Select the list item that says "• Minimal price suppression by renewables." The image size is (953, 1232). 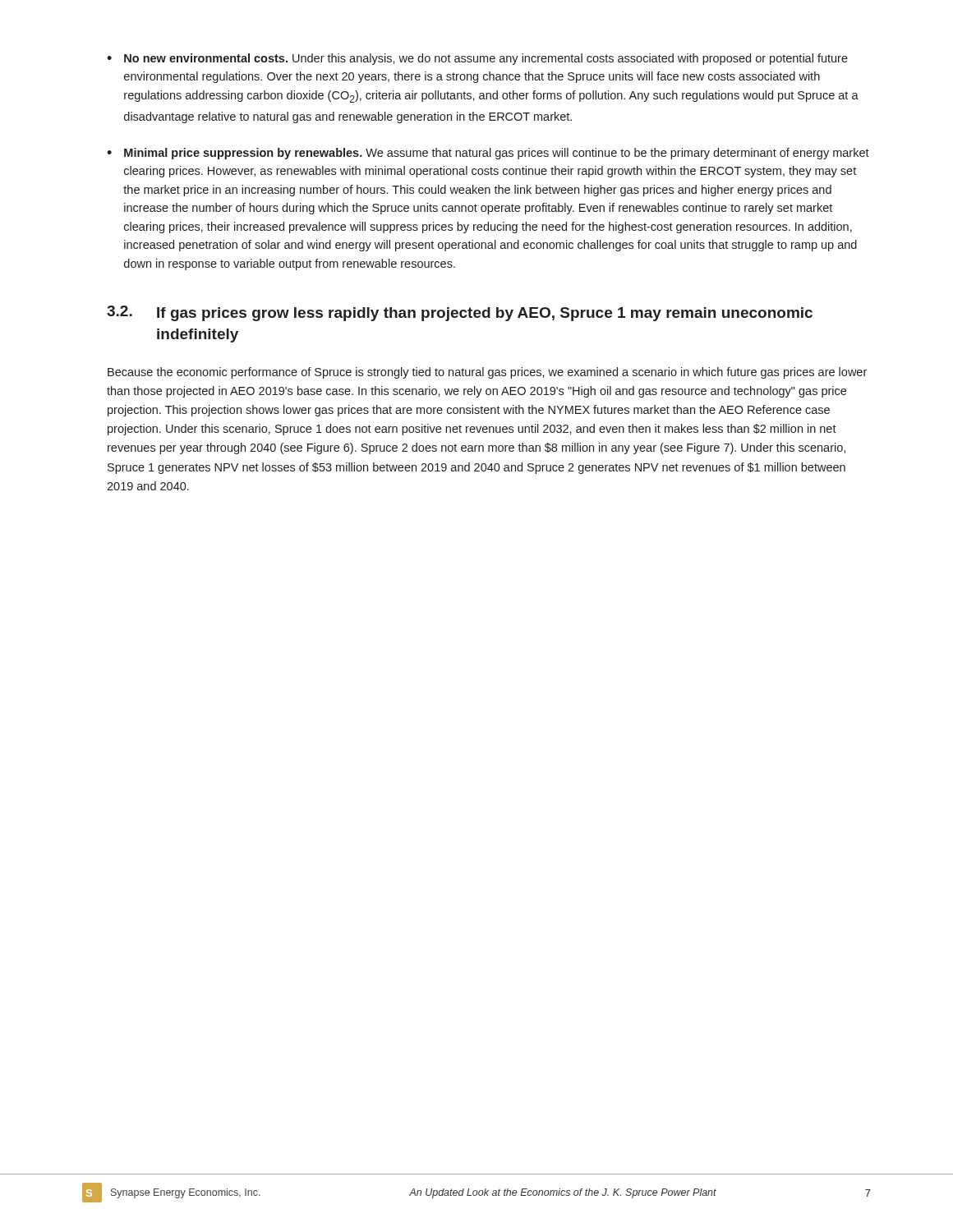489,208
